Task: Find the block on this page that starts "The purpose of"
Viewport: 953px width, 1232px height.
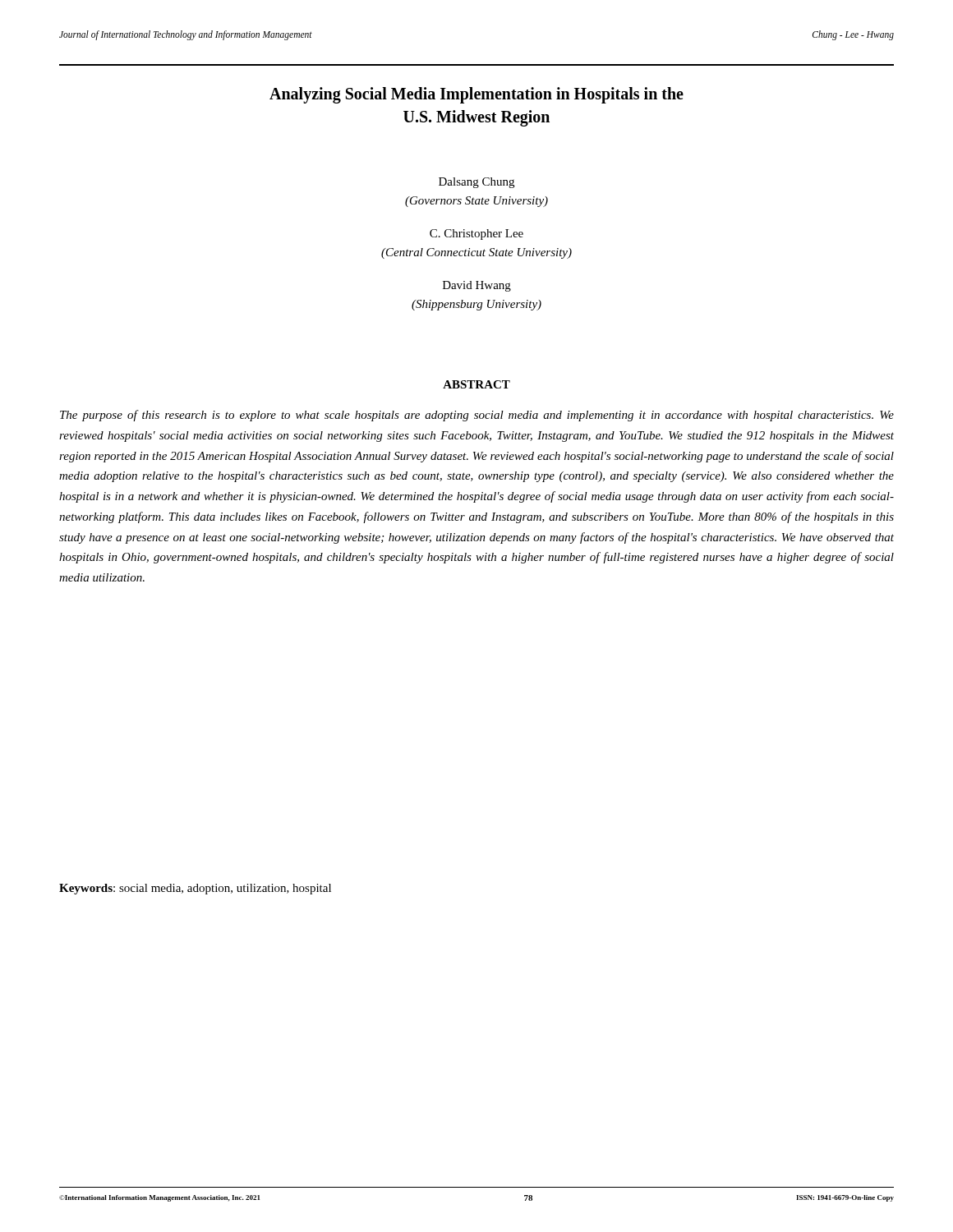Action: point(476,496)
